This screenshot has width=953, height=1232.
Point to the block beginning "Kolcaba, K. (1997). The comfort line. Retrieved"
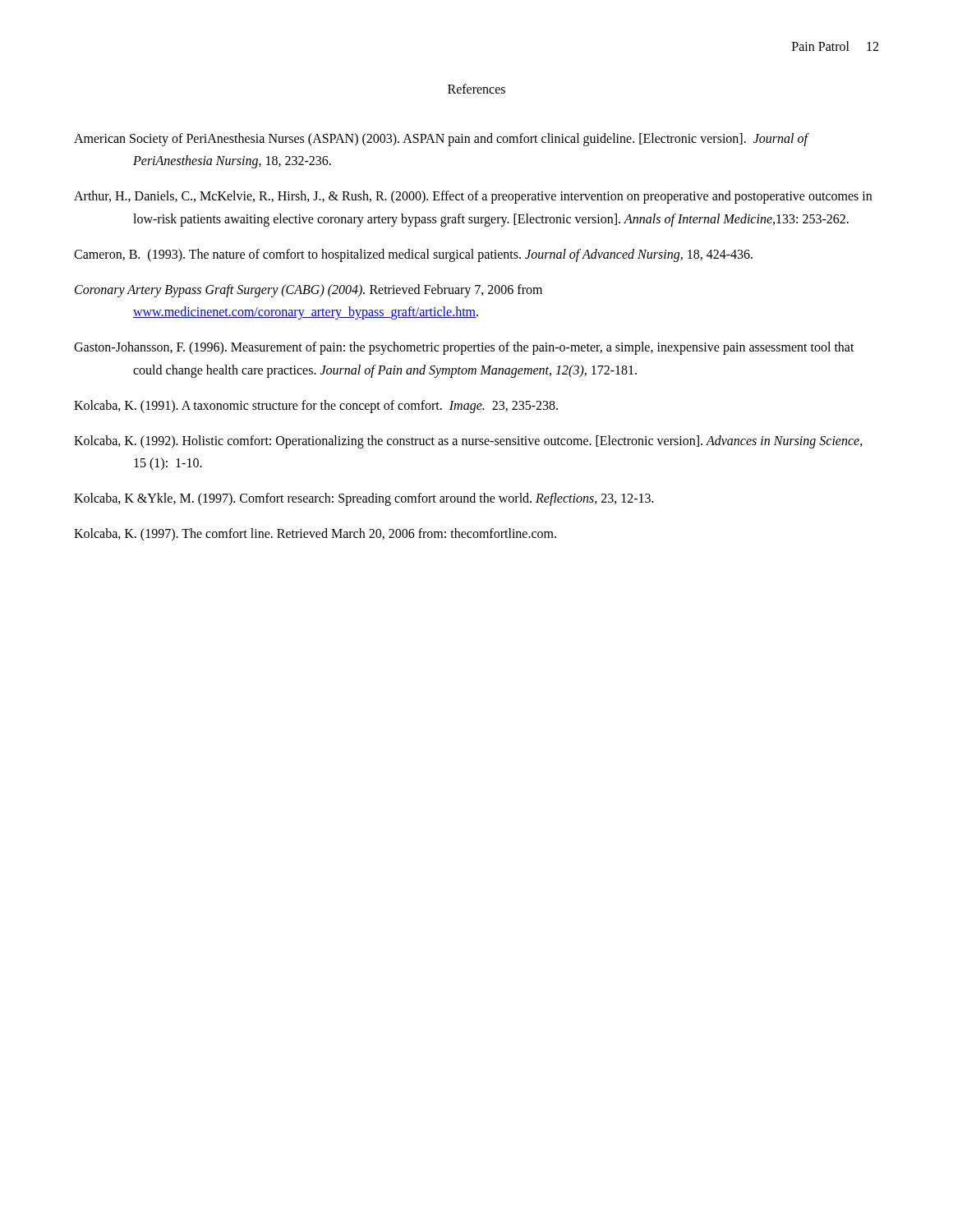(x=315, y=534)
